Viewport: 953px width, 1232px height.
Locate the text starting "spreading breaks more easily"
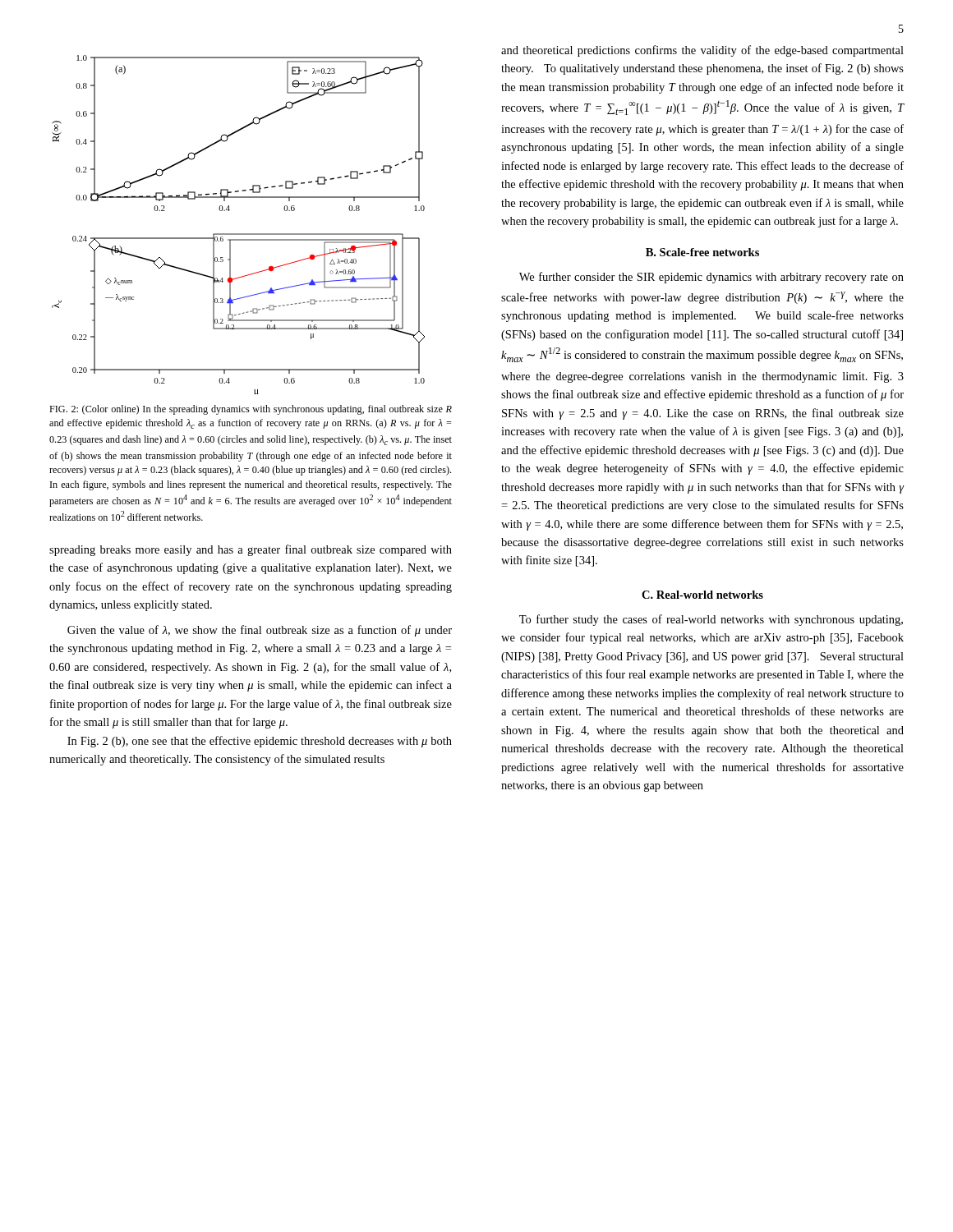(251, 577)
